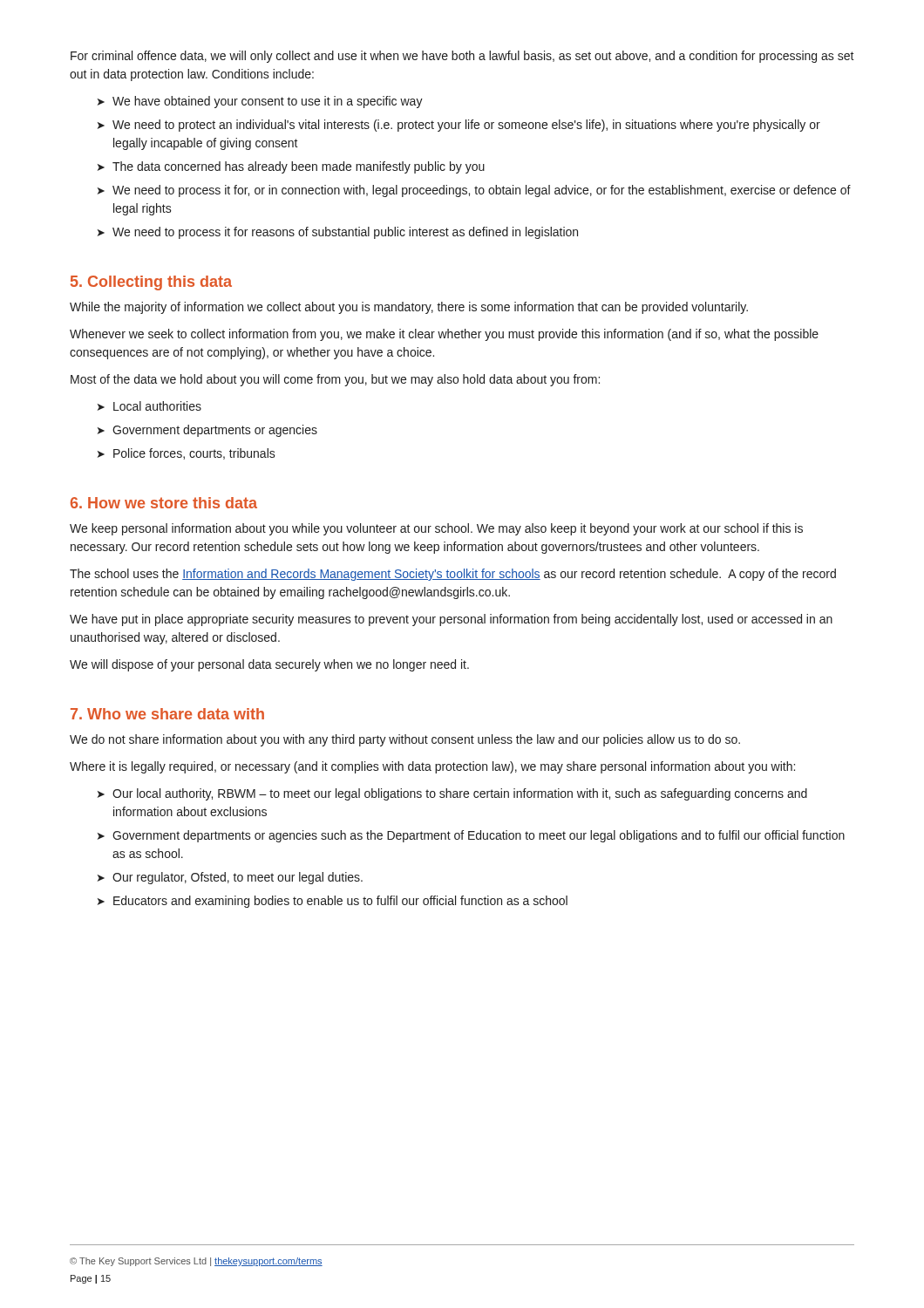Navigate to the region starting "➤ We need to protect an individual's vital"
924x1308 pixels.
475,134
